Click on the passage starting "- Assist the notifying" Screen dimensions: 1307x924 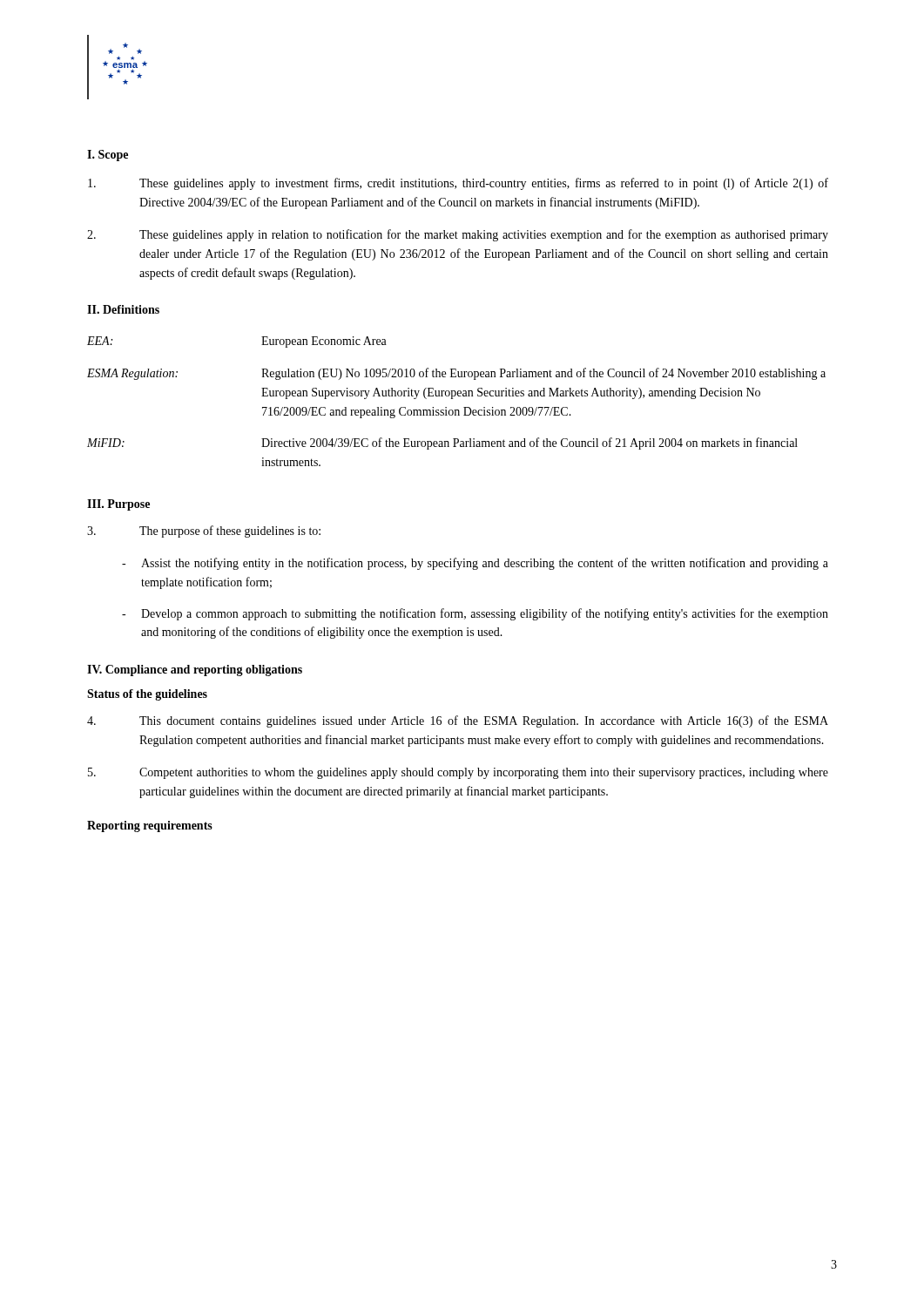pyautogui.click(x=475, y=573)
